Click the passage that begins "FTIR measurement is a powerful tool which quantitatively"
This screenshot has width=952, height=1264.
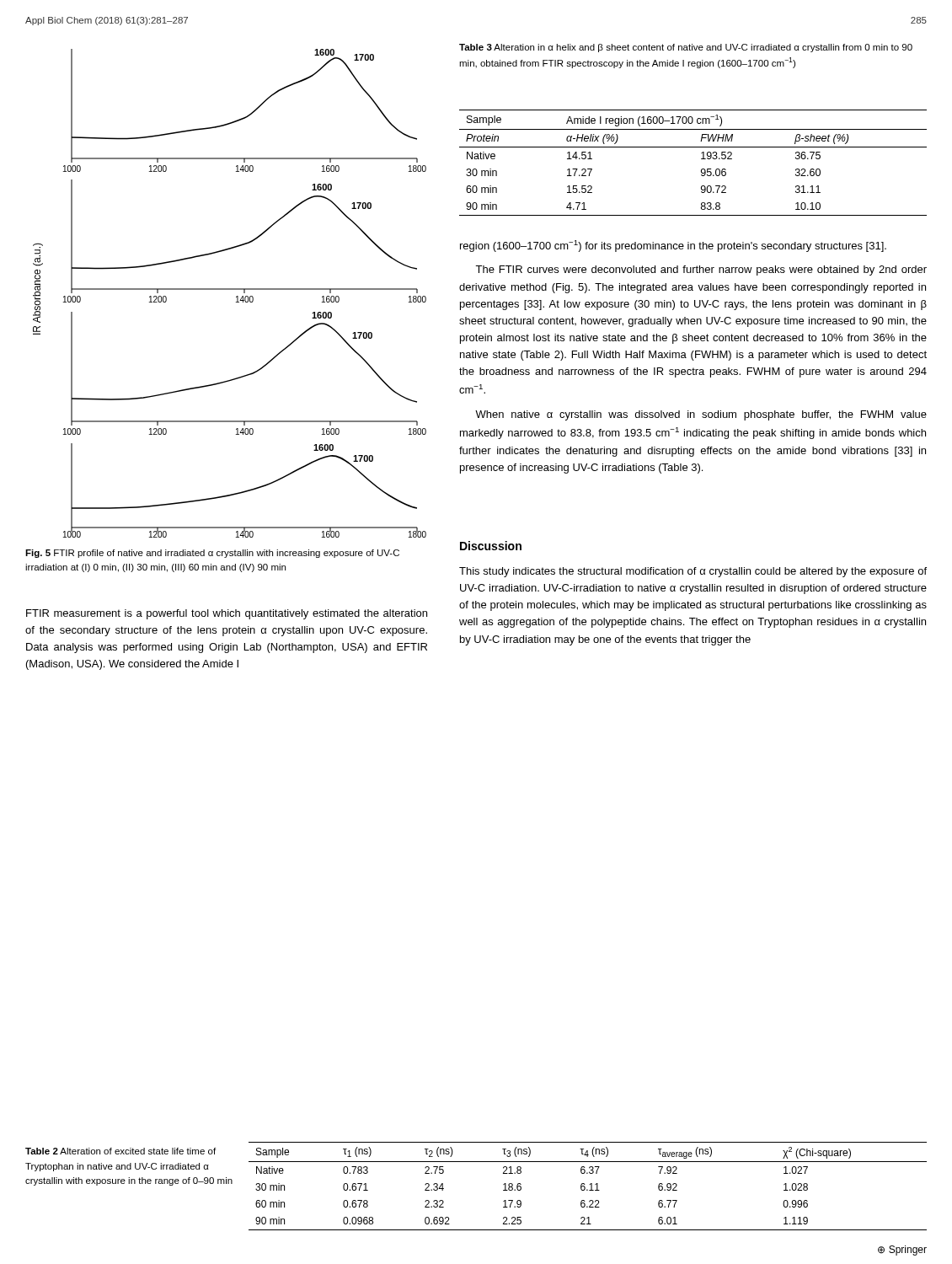pos(227,639)
